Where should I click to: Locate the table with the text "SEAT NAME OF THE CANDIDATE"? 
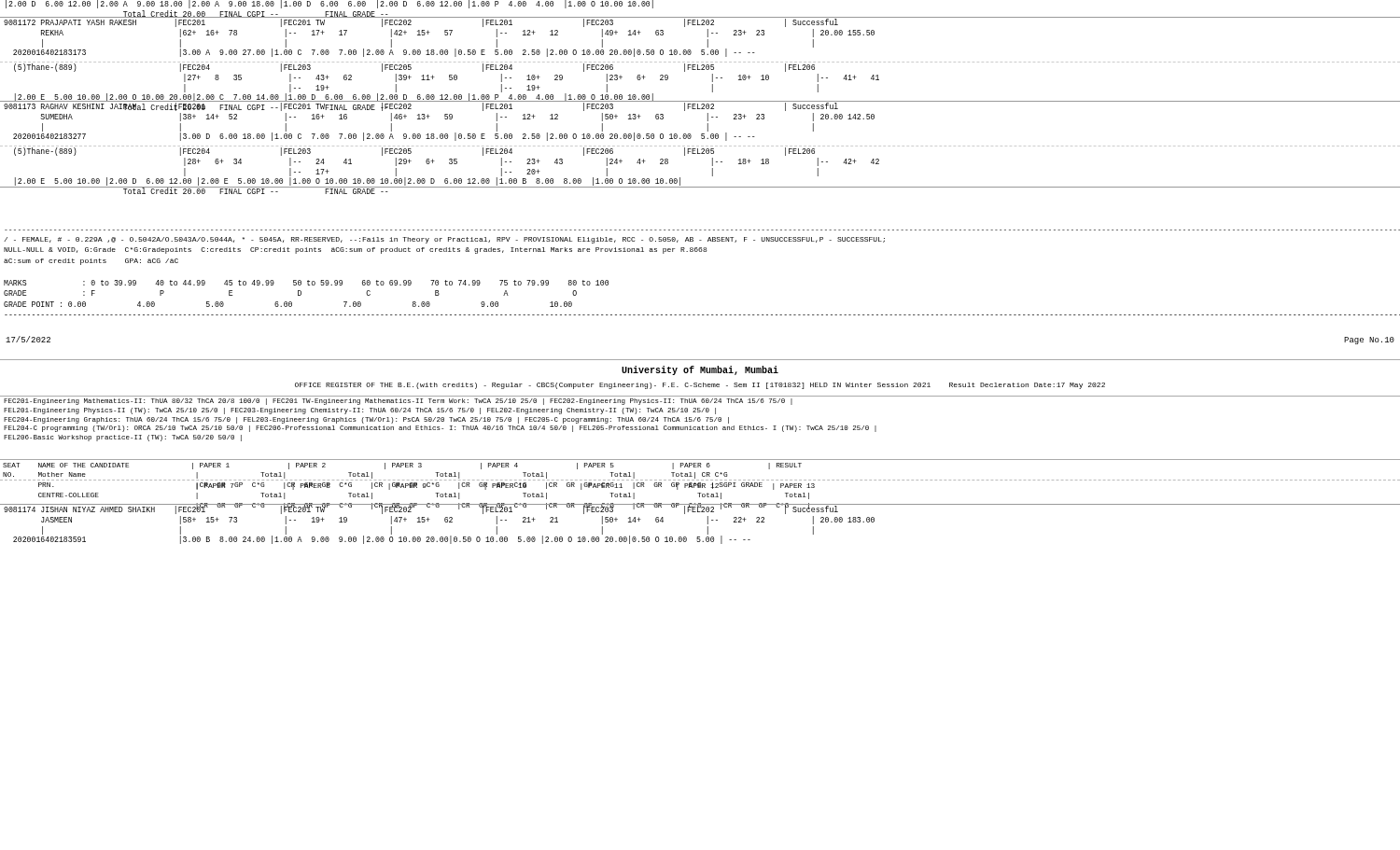(700, 475)
